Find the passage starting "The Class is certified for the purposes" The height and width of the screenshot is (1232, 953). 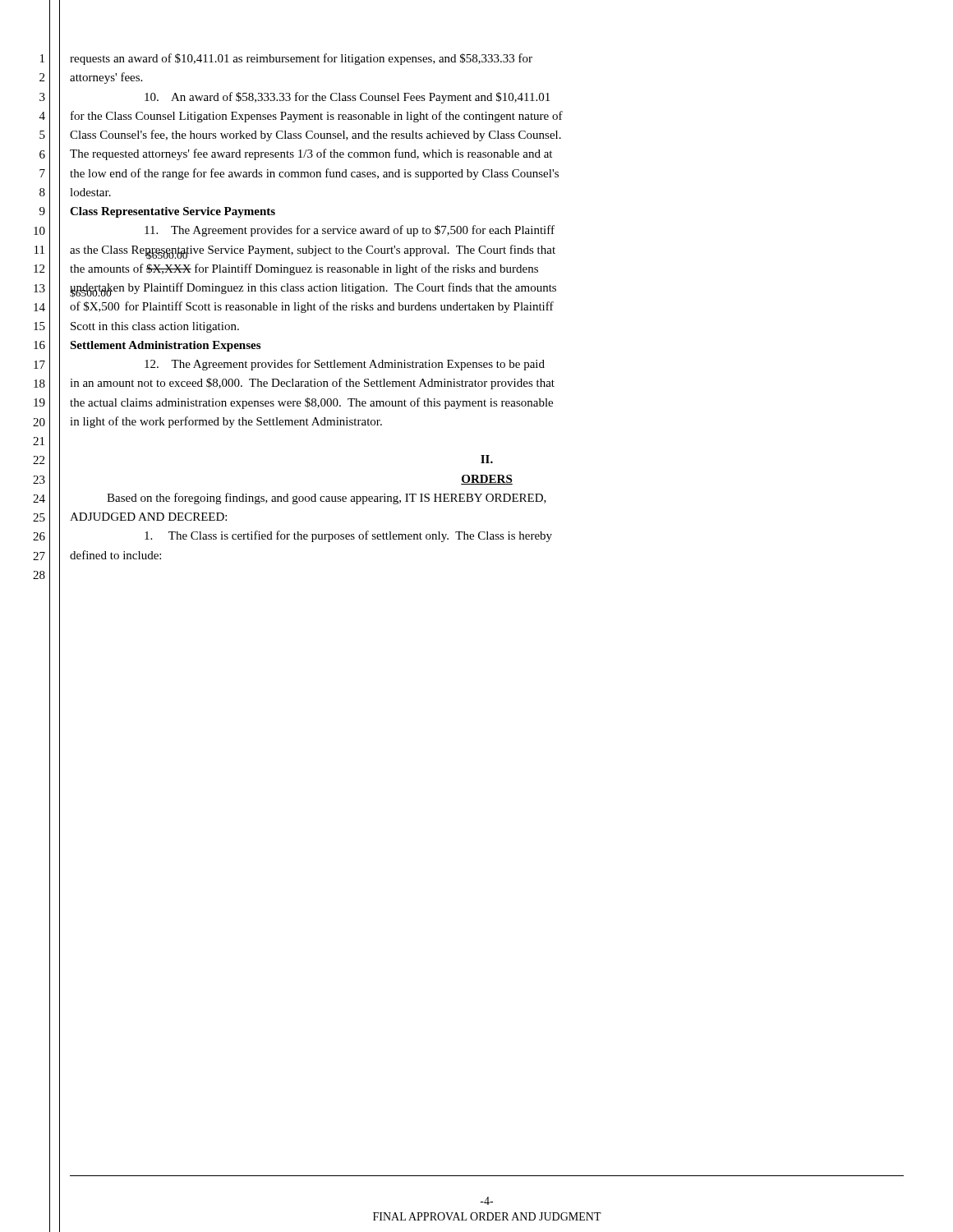(x=487, y=546)
